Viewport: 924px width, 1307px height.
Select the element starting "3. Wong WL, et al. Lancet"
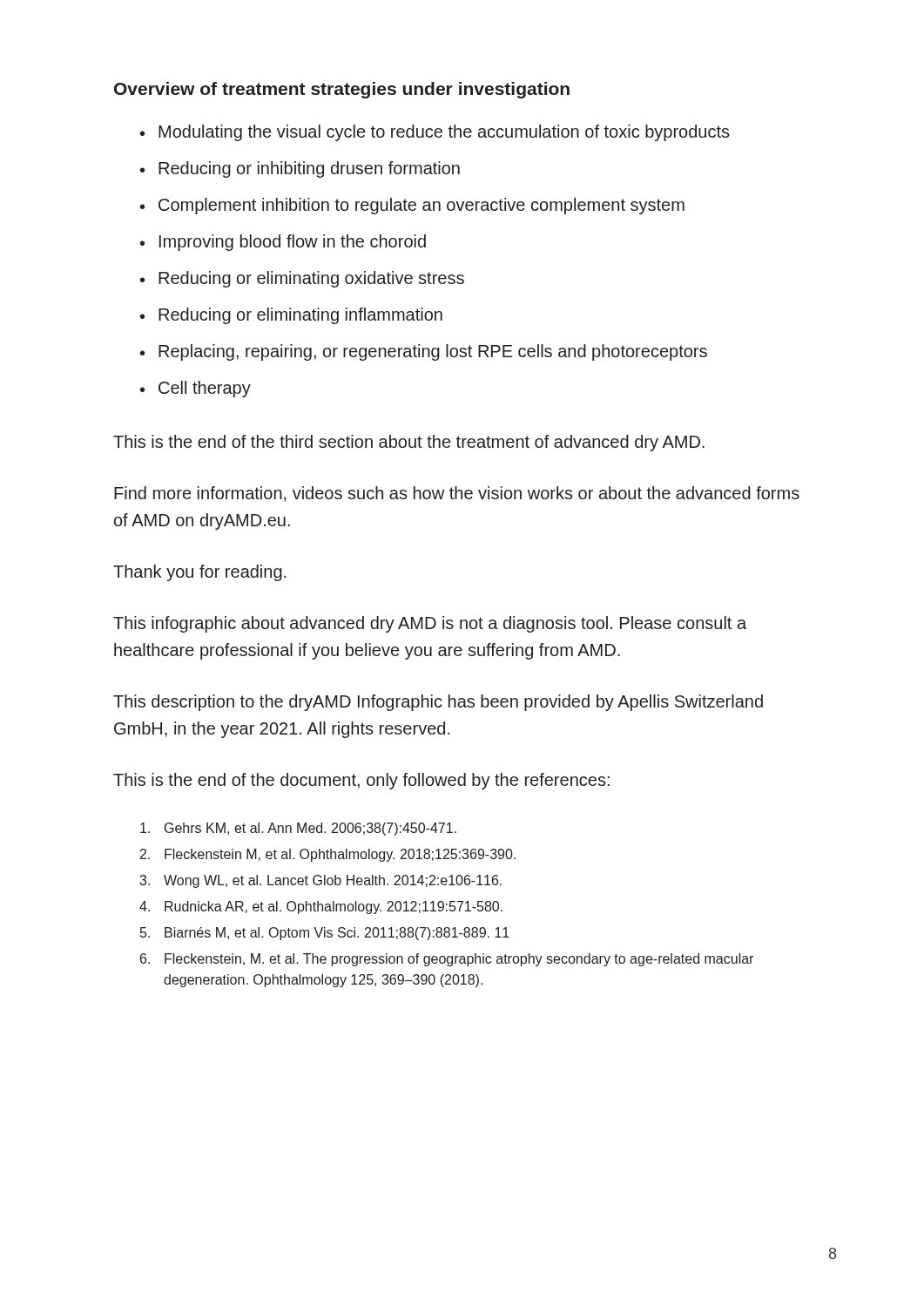pyautogui.click(x=321, y=881)
